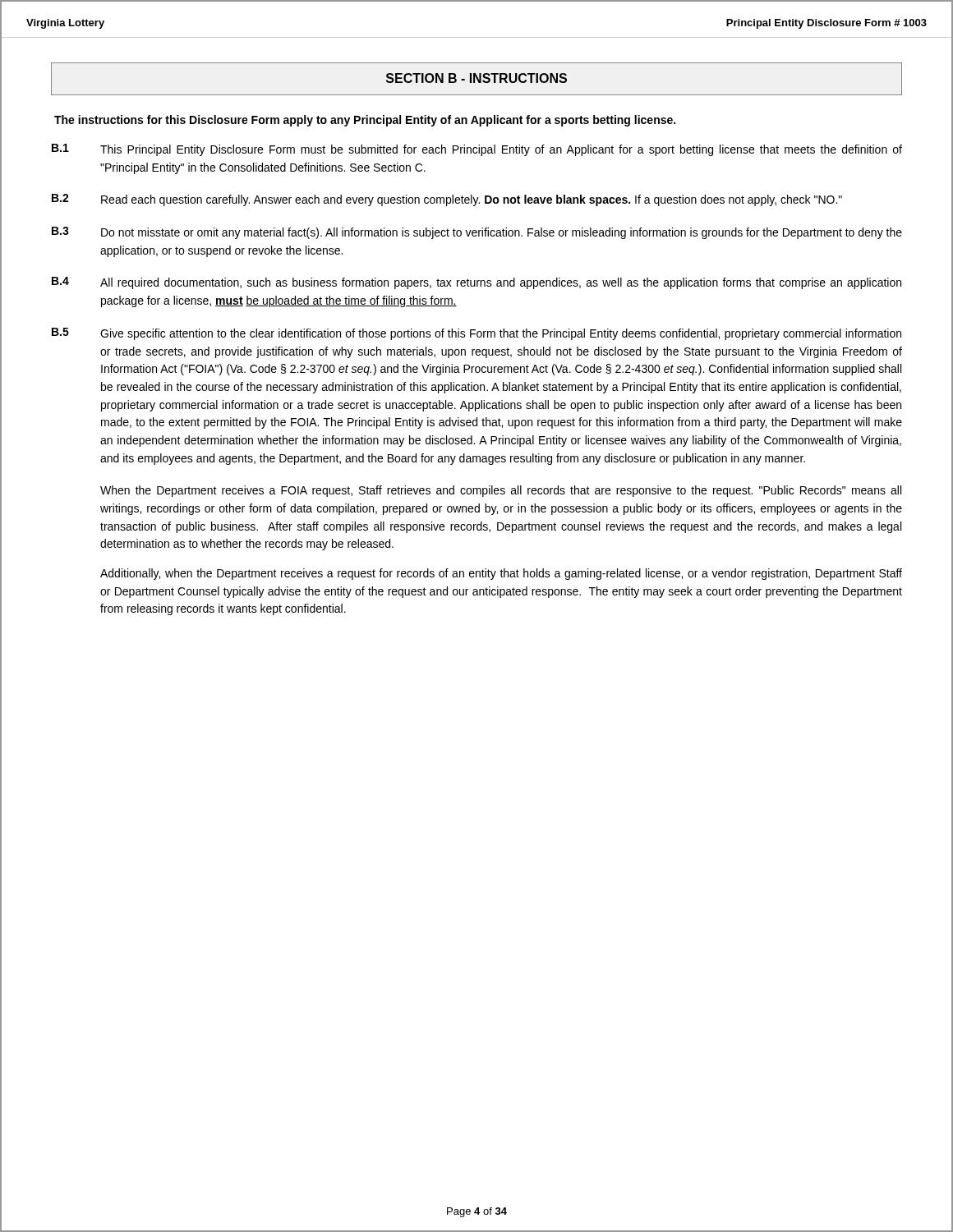Click on the passage starting "The instructions for this Disclosure Form apply"
Viewport: 953px width, 1232px height.
click(365, 120)
